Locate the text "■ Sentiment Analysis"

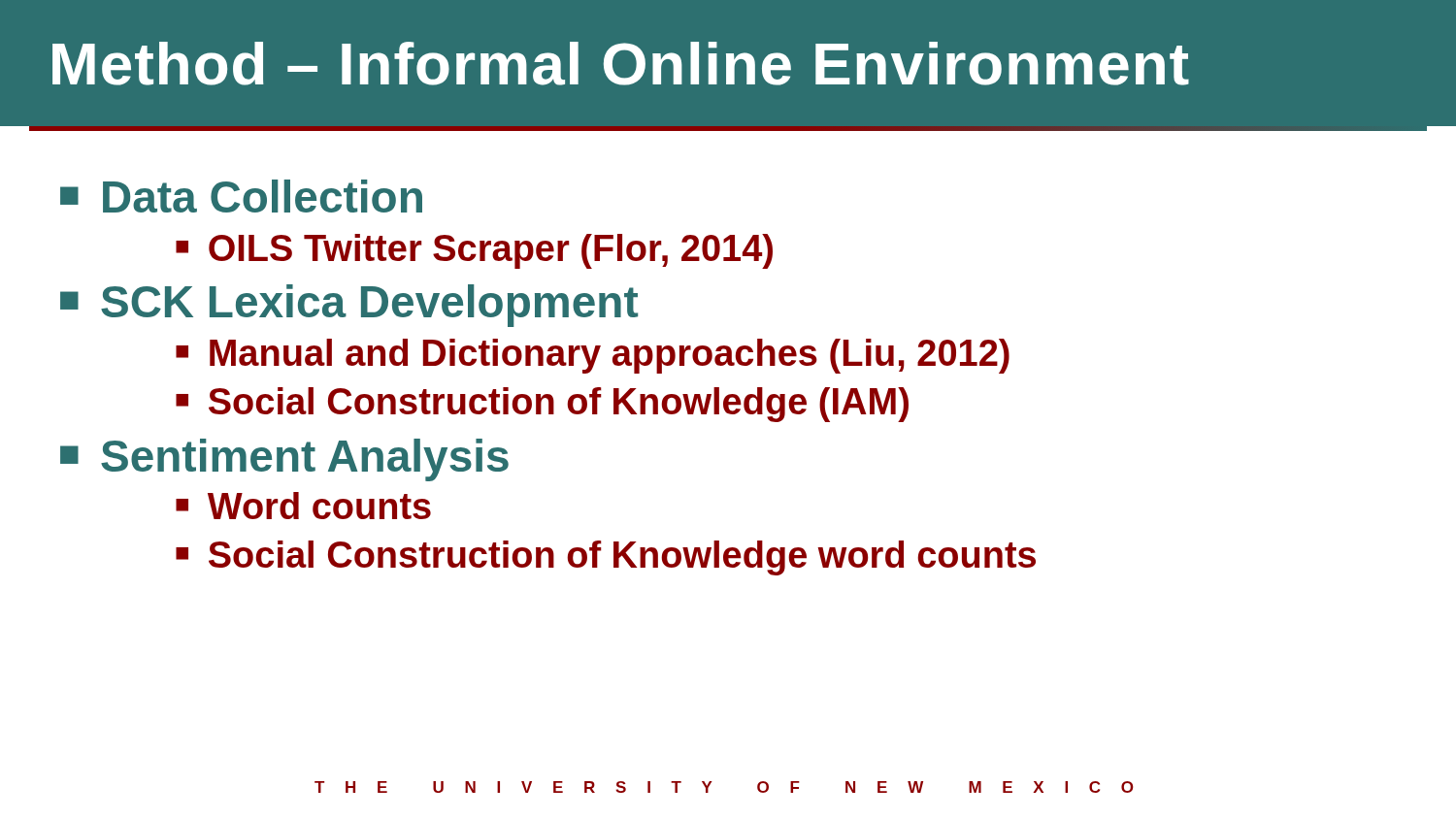(x=284, y=456)
